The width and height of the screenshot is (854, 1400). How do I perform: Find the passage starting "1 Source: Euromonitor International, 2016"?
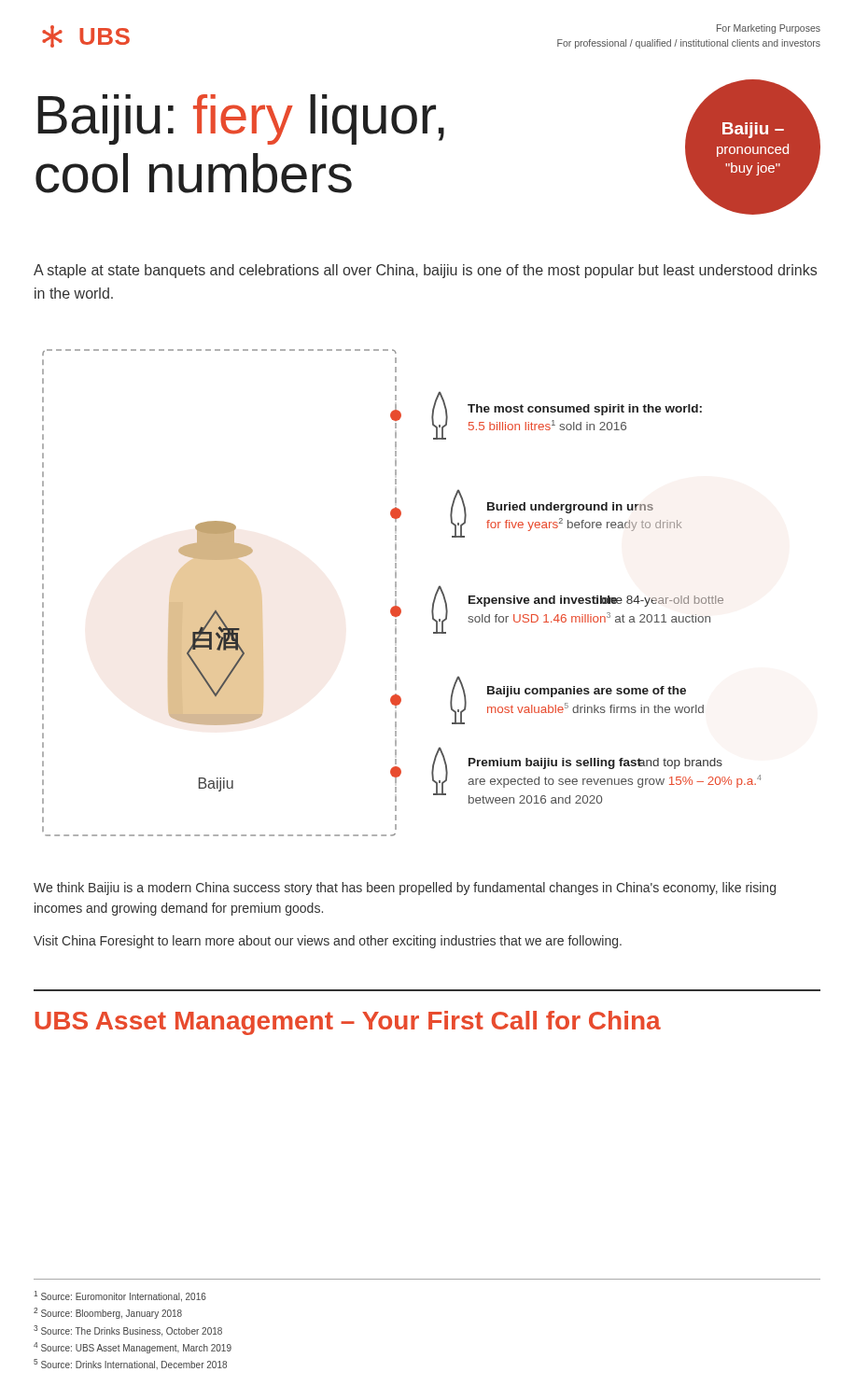tap(120, 1296)
